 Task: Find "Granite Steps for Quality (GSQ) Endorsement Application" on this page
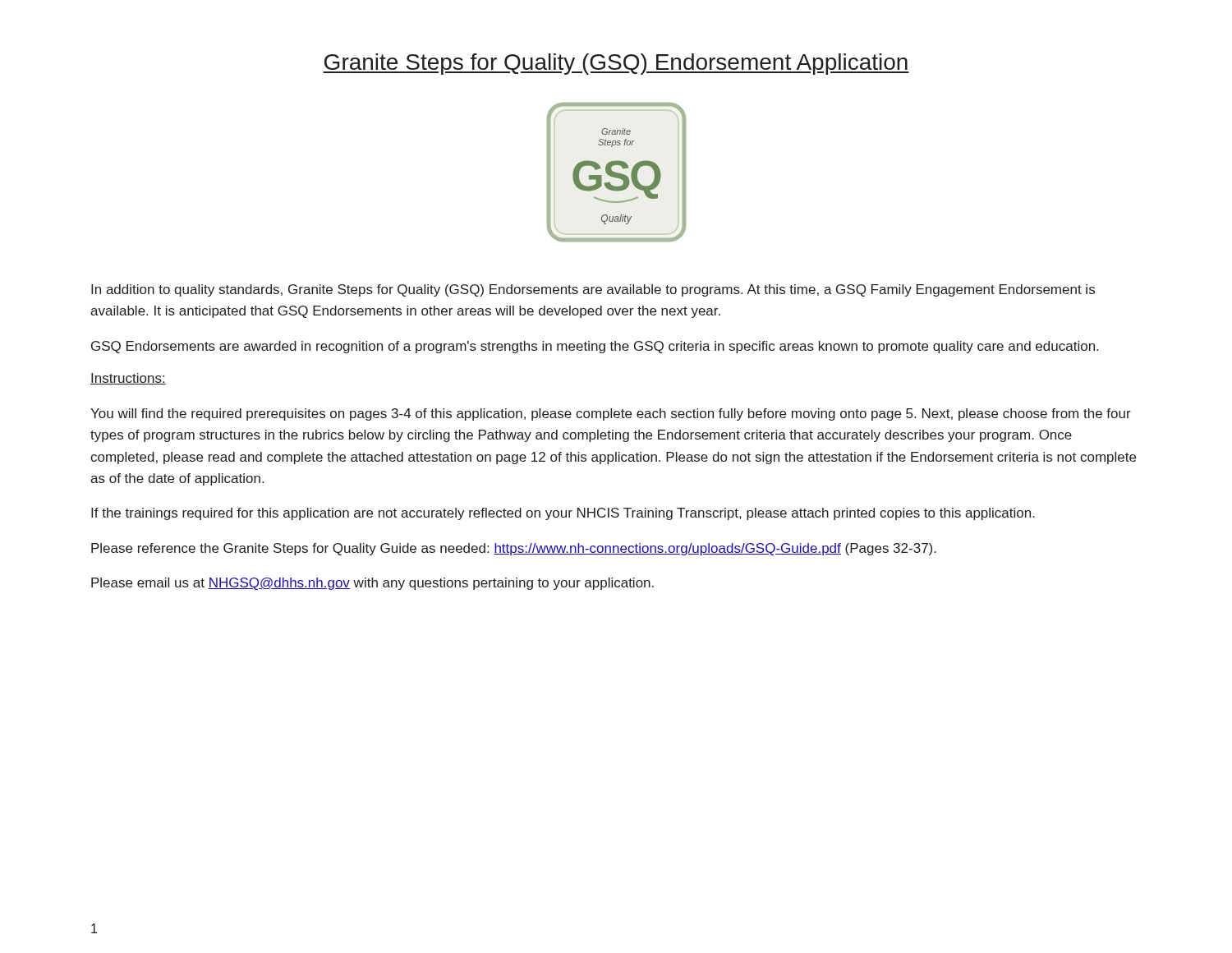(x=616, y=62)
